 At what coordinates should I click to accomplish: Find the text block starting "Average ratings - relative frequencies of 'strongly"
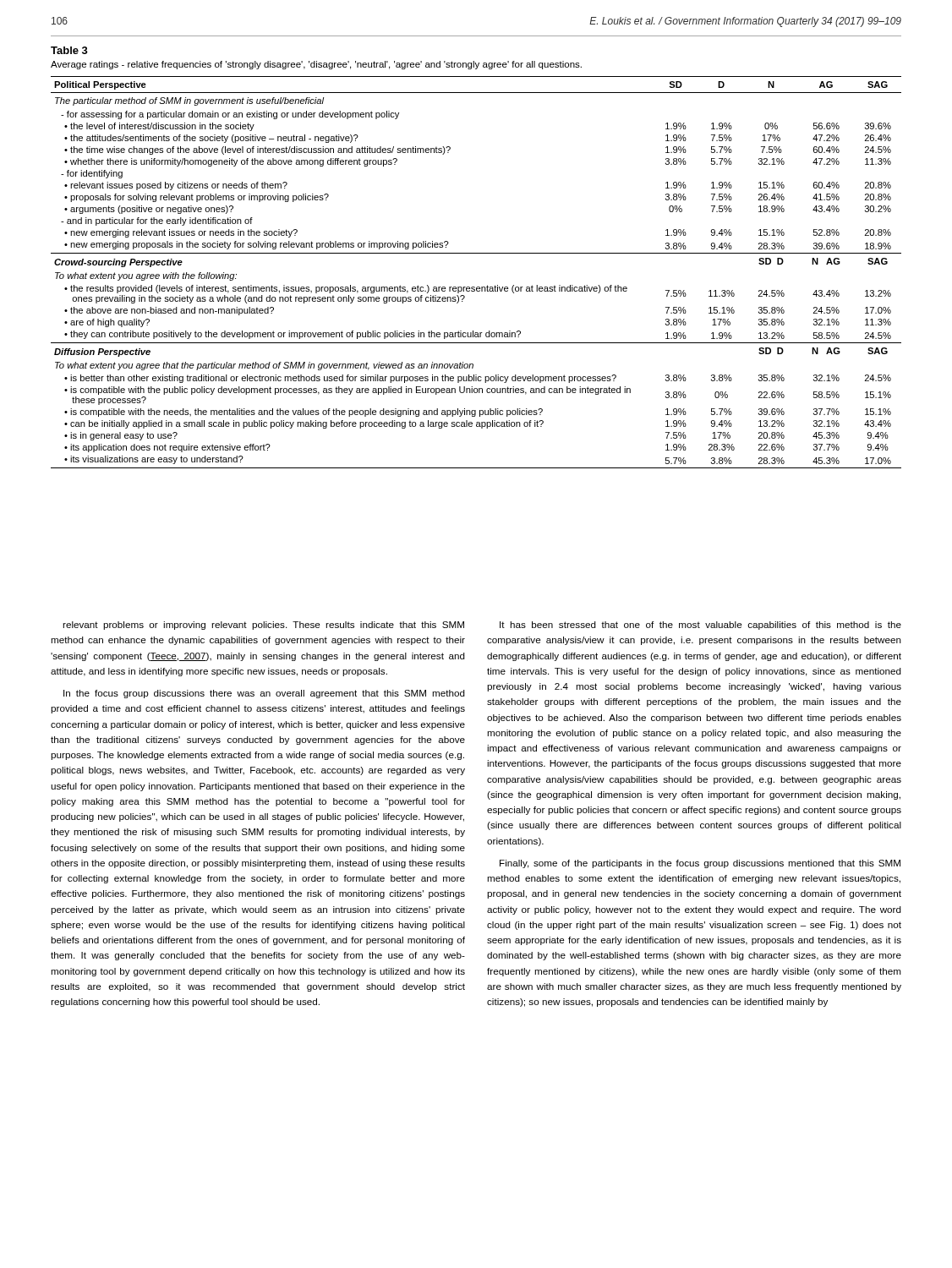click(x=317, y=64)
